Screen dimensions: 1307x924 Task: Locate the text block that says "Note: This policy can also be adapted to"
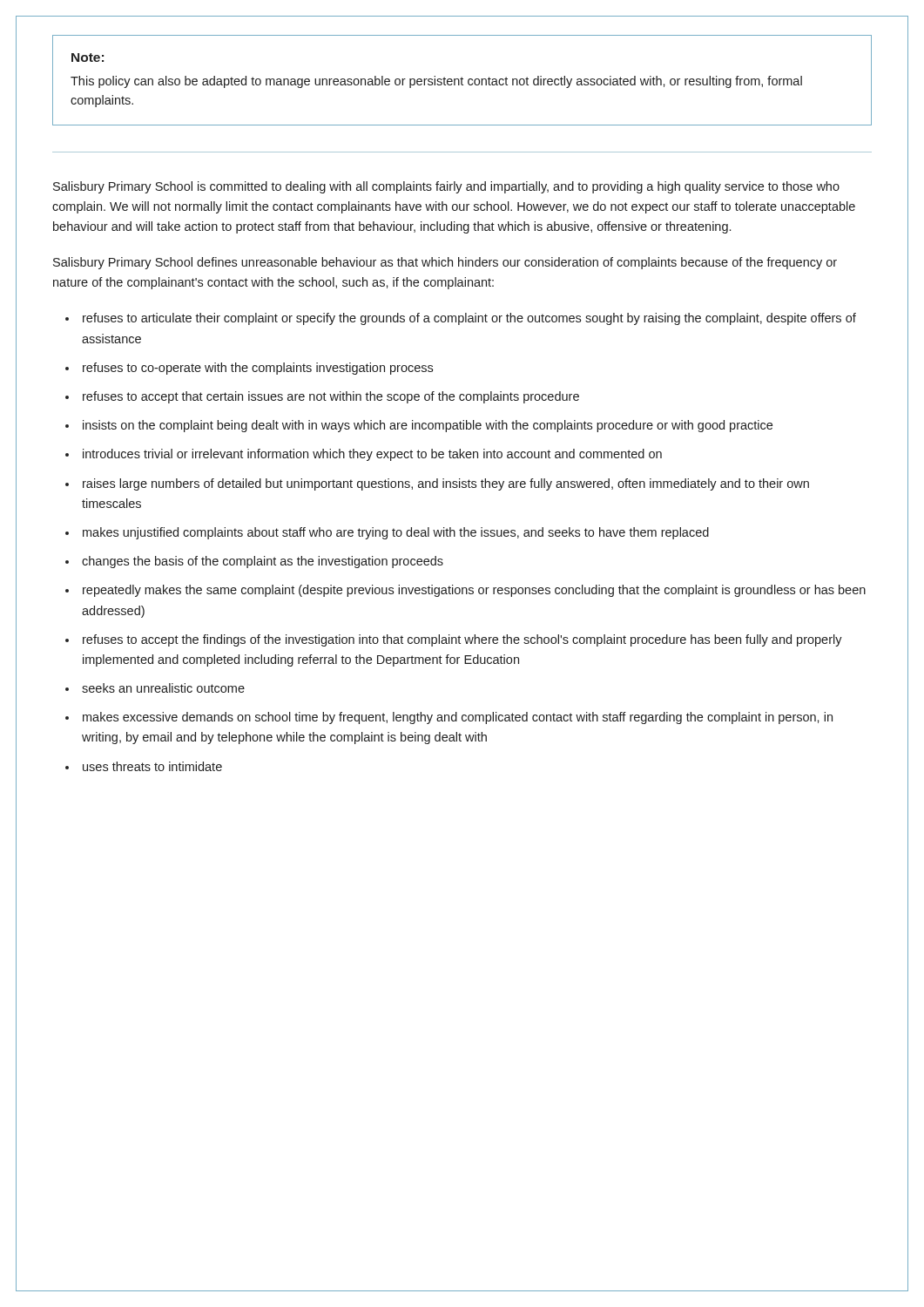(x=462, y=80)
